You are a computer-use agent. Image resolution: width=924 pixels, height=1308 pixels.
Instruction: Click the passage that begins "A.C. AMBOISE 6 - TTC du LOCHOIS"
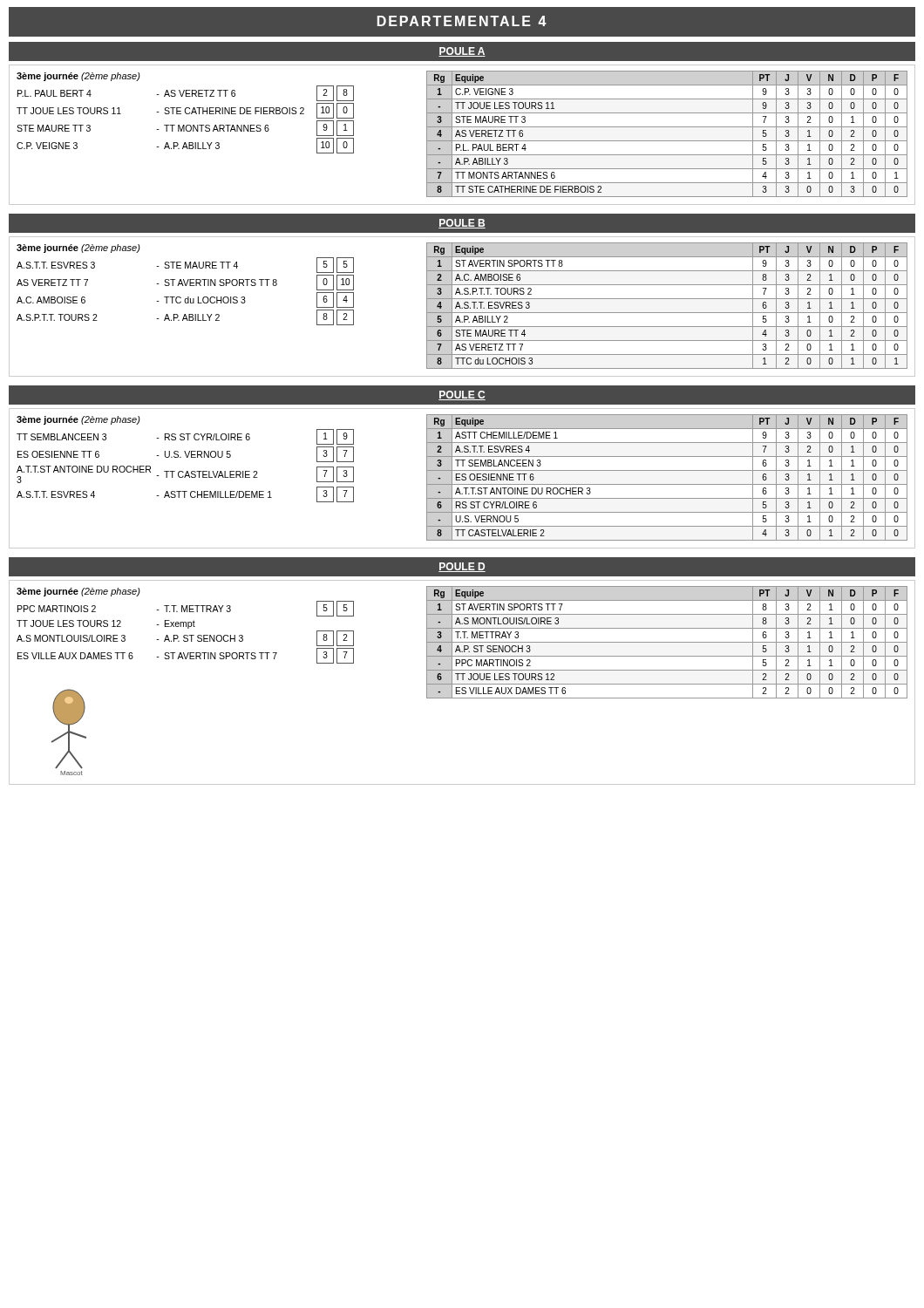tap(185, 300)
